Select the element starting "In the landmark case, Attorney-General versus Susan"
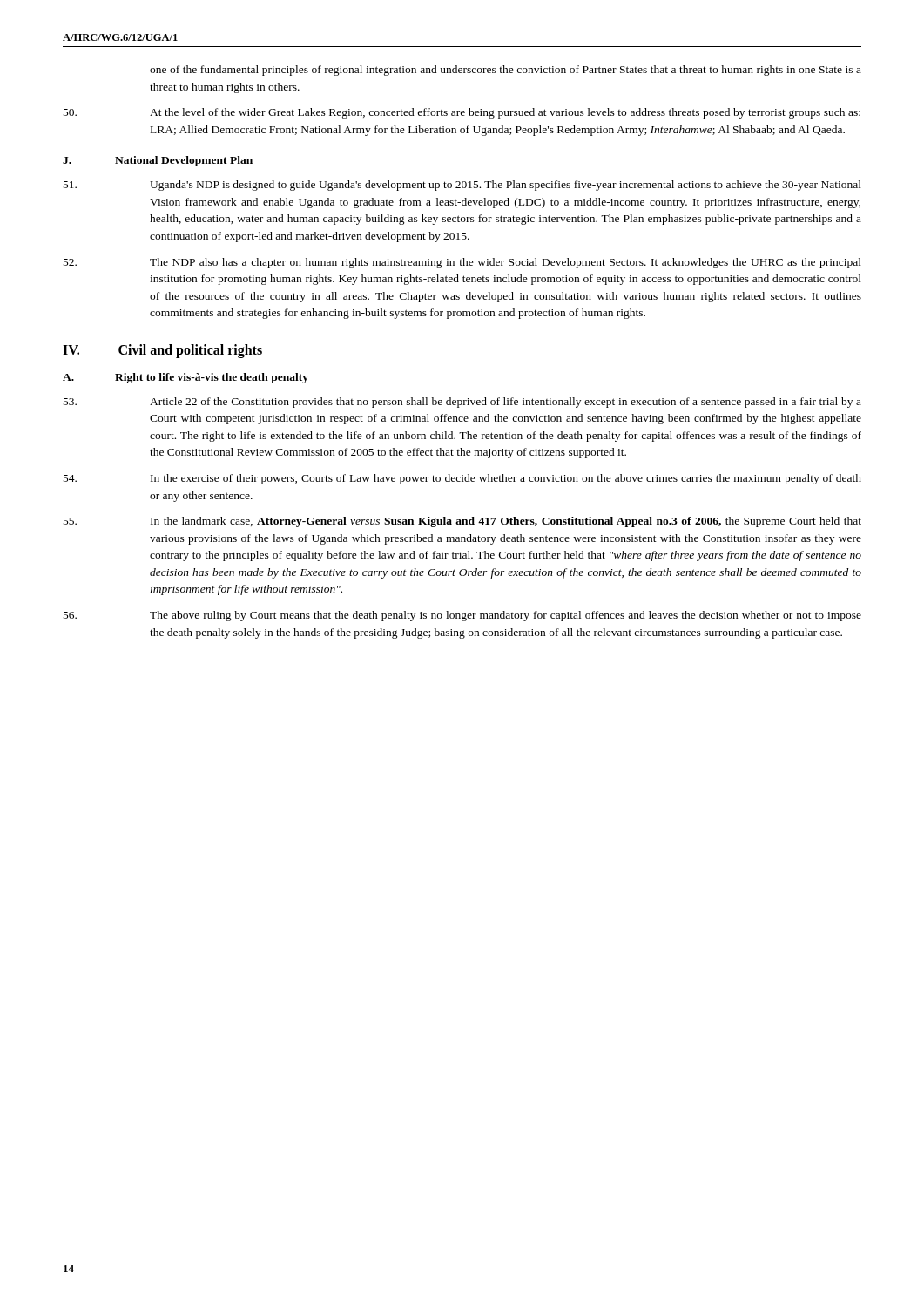 [x=462, y=555]
